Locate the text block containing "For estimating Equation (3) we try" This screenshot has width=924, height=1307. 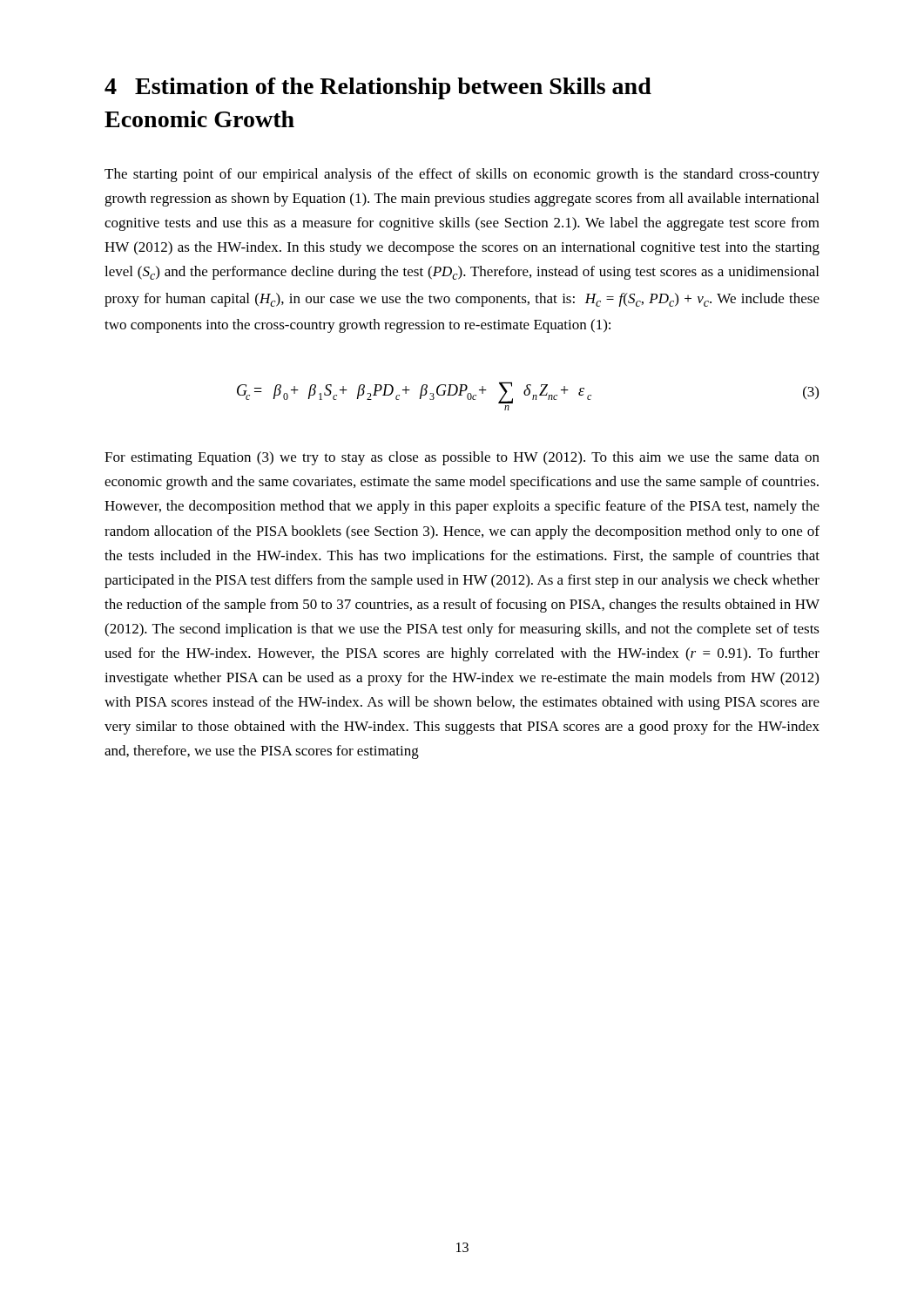click(462, 604)
